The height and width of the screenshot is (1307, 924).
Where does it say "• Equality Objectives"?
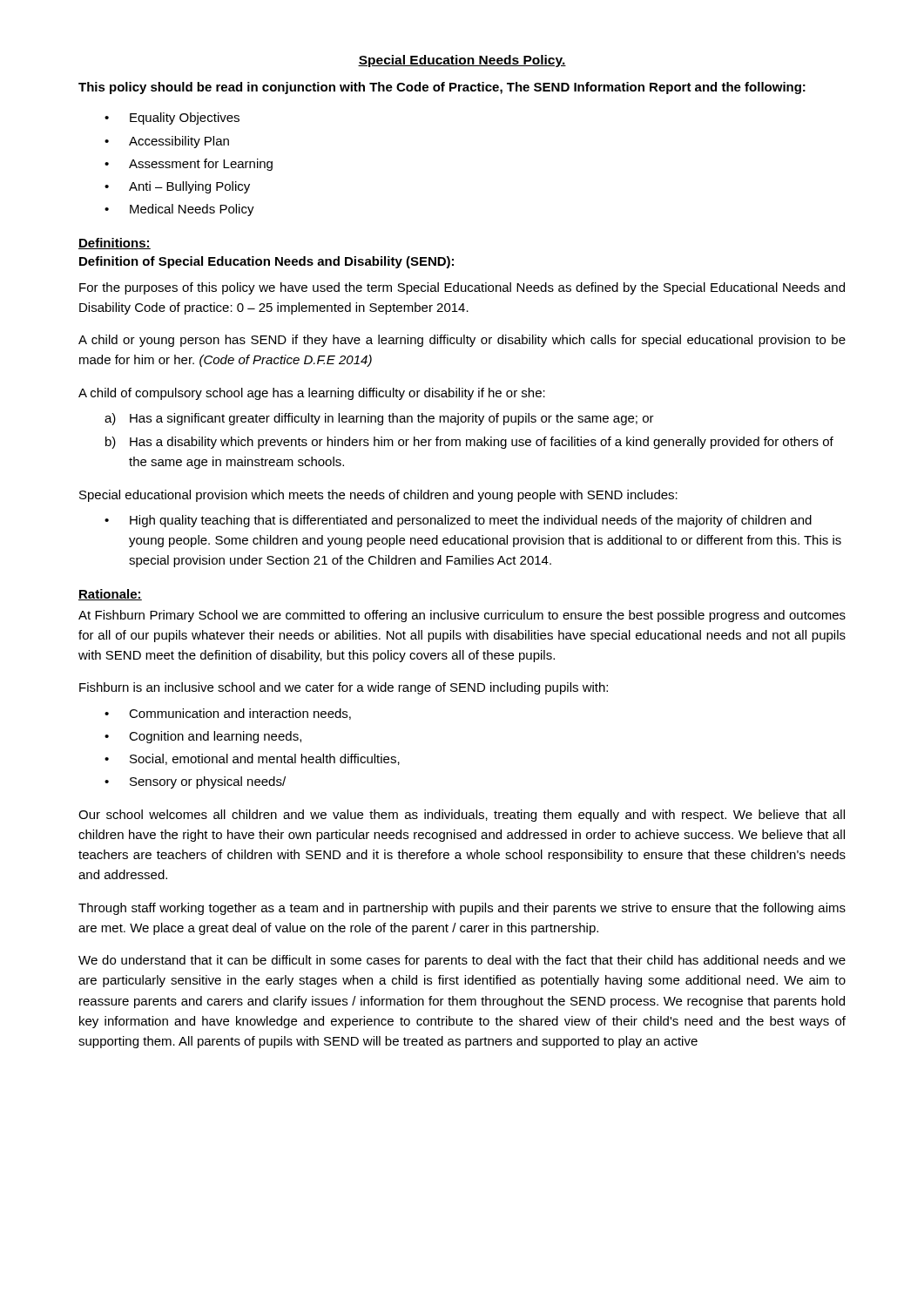coord(172,118)
